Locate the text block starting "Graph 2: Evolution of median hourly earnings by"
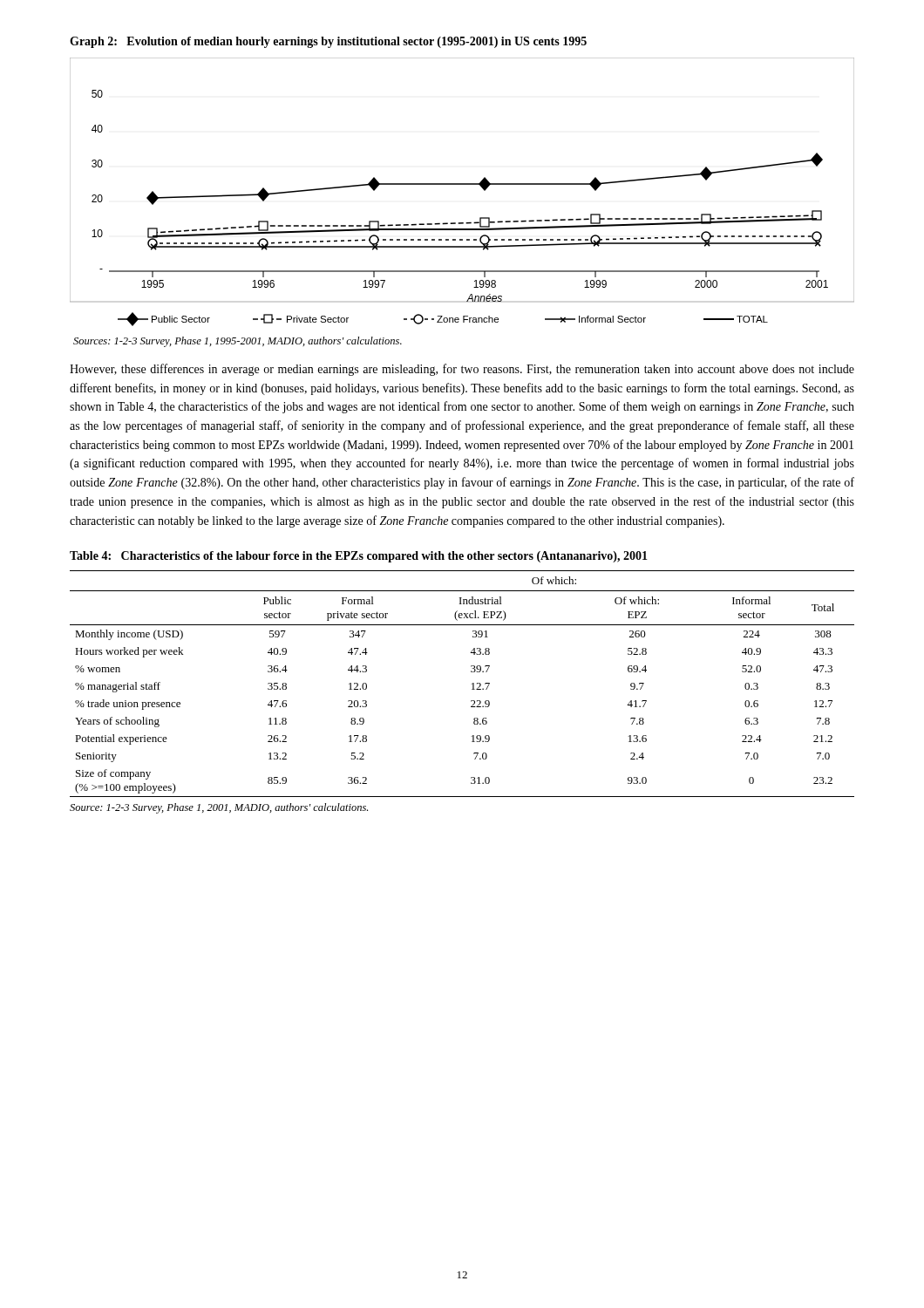The image size is (924, 1308). click(x=328, y=41)
